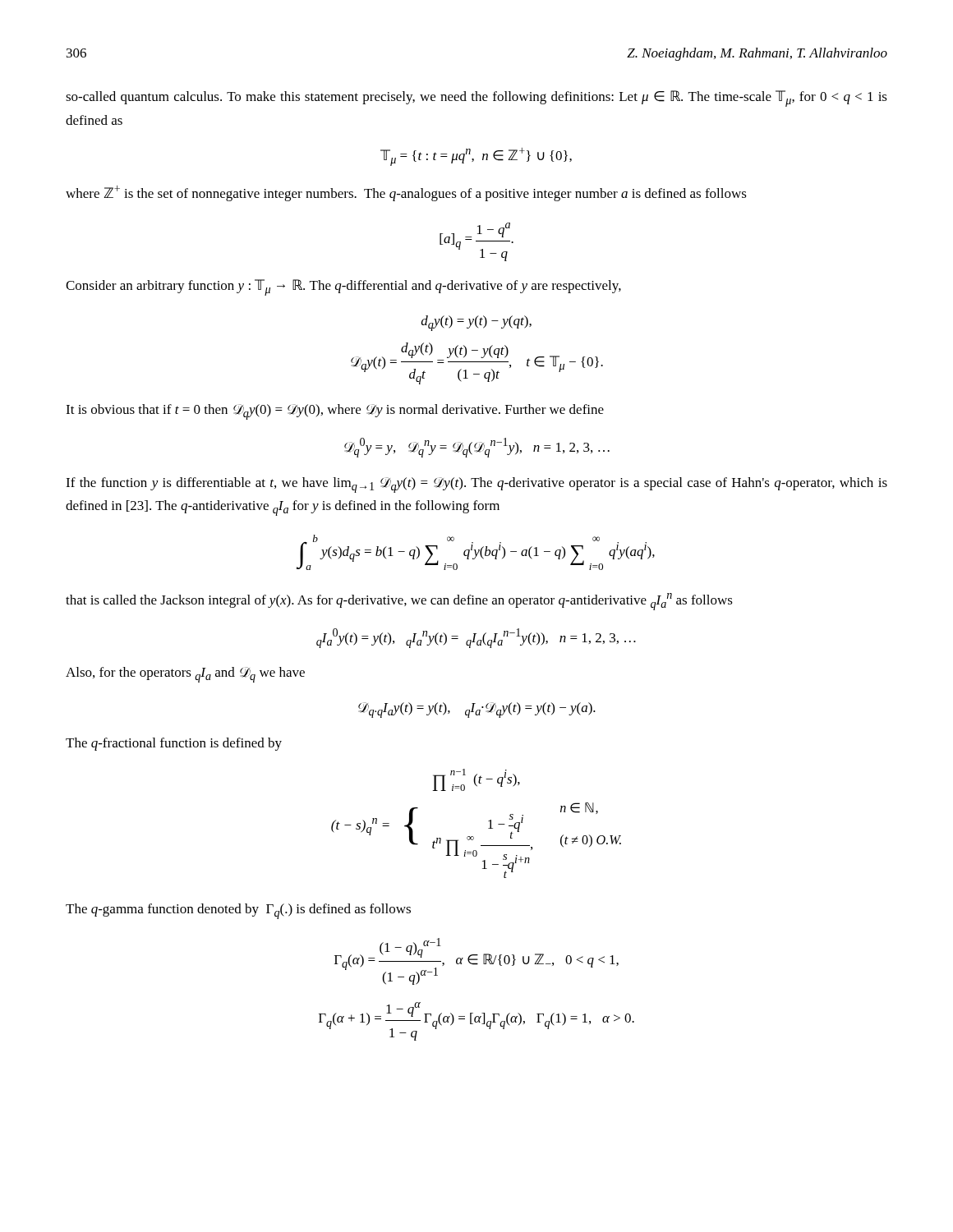Locate the passage starting "∫ b a y(s)dqs = b(1 −"

tap(476, 553)
